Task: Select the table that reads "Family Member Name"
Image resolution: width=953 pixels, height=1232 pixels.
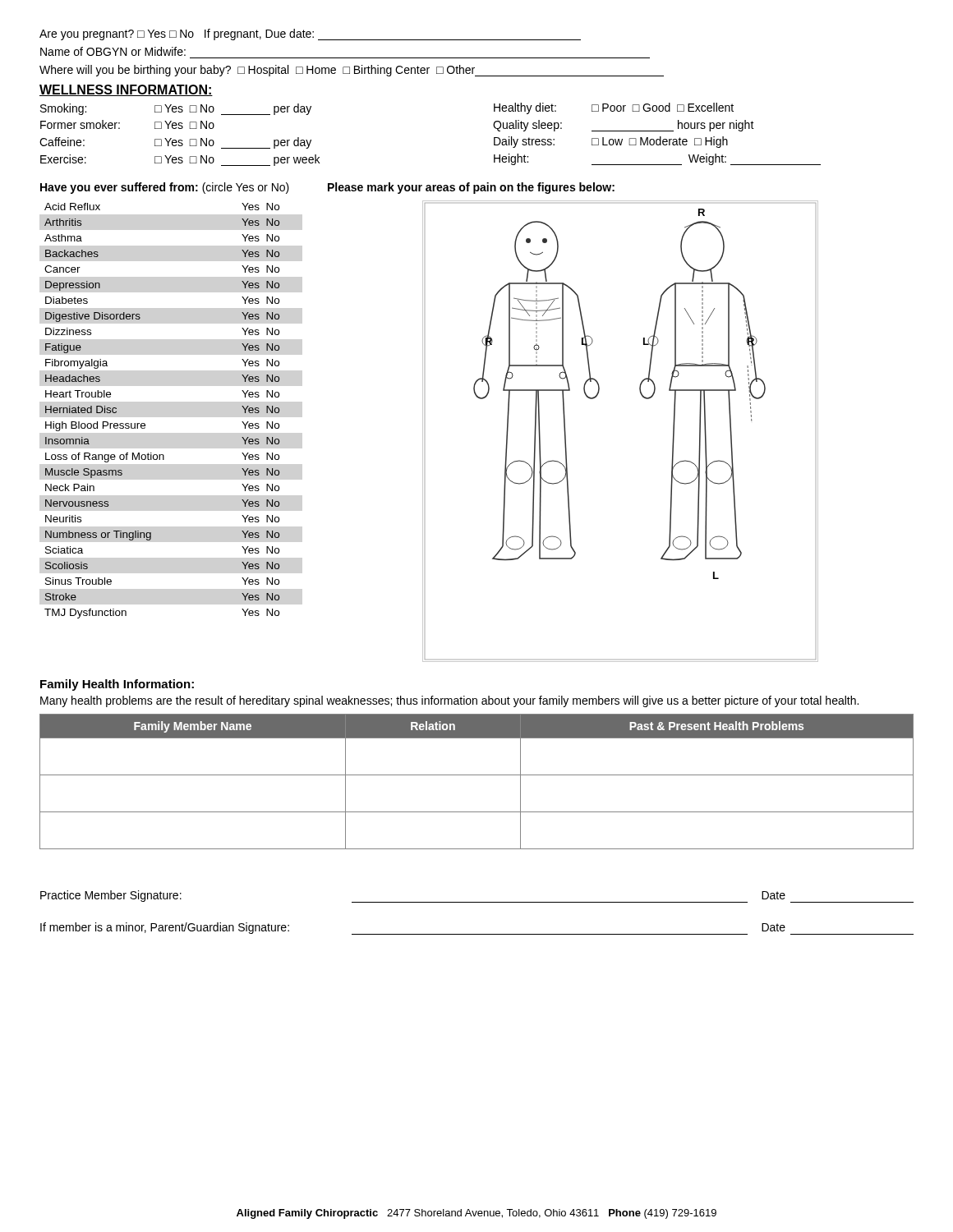Action: click(476, 781)
